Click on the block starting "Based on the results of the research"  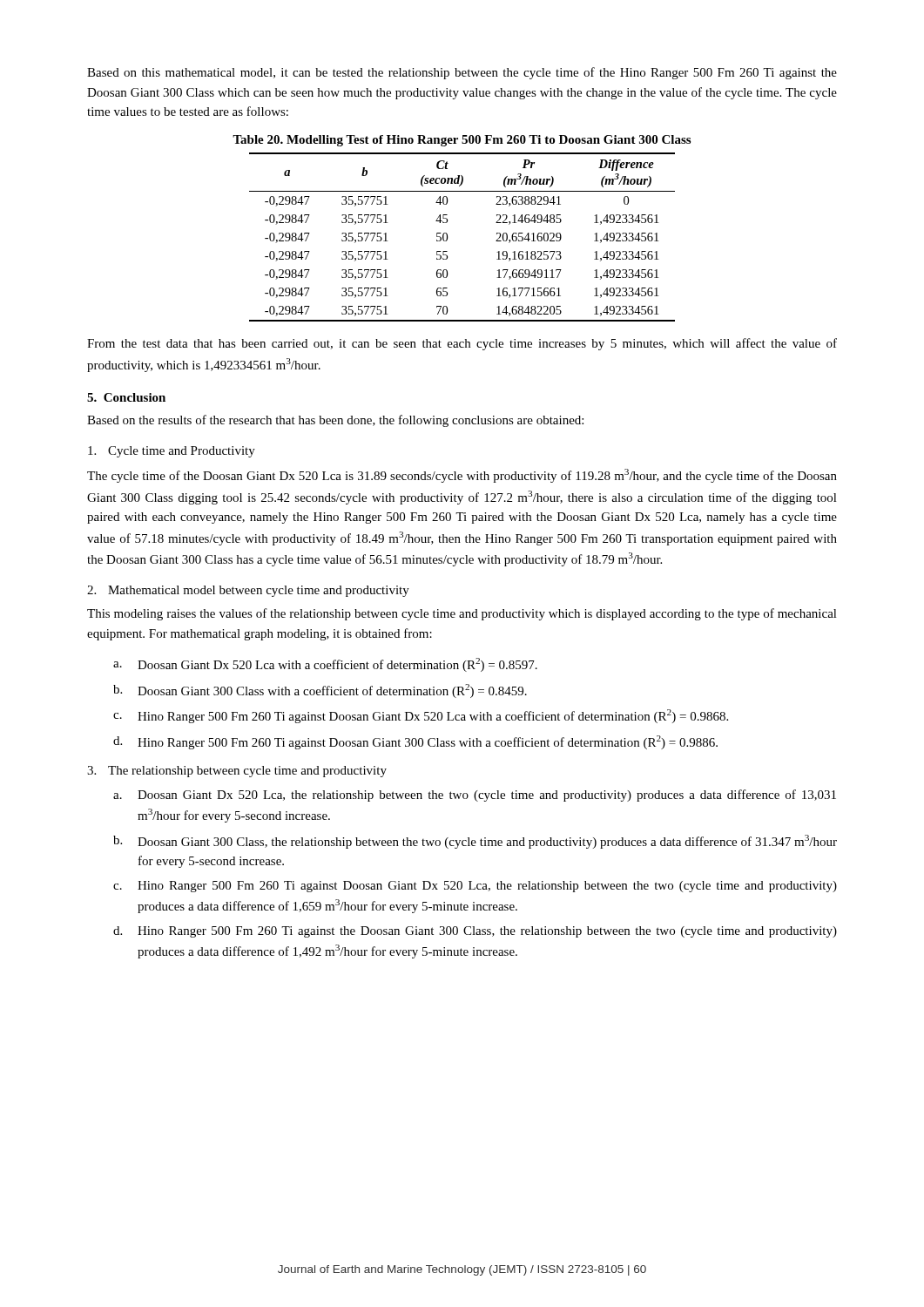point(336,420)
